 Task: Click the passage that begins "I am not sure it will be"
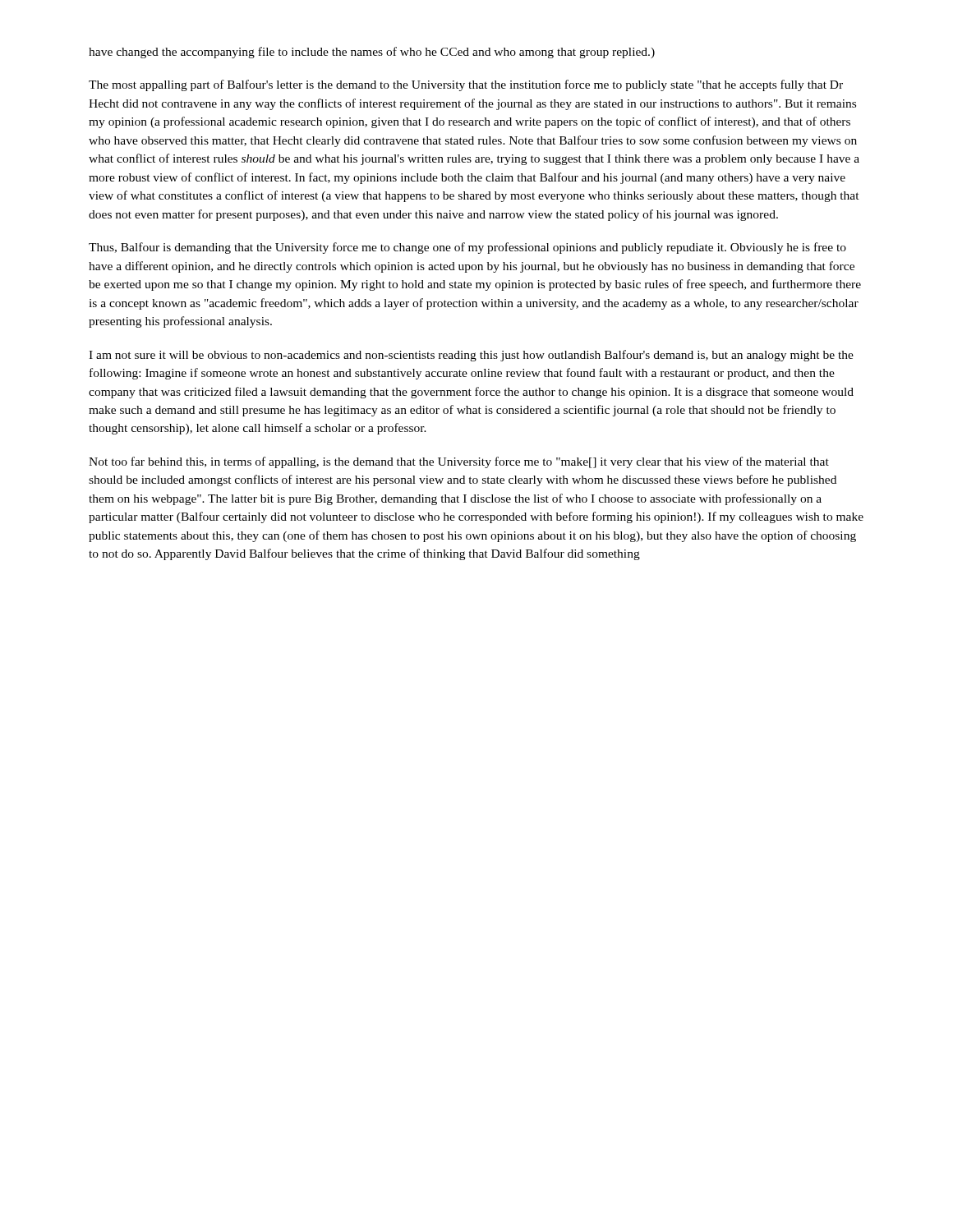pos(471,391)
